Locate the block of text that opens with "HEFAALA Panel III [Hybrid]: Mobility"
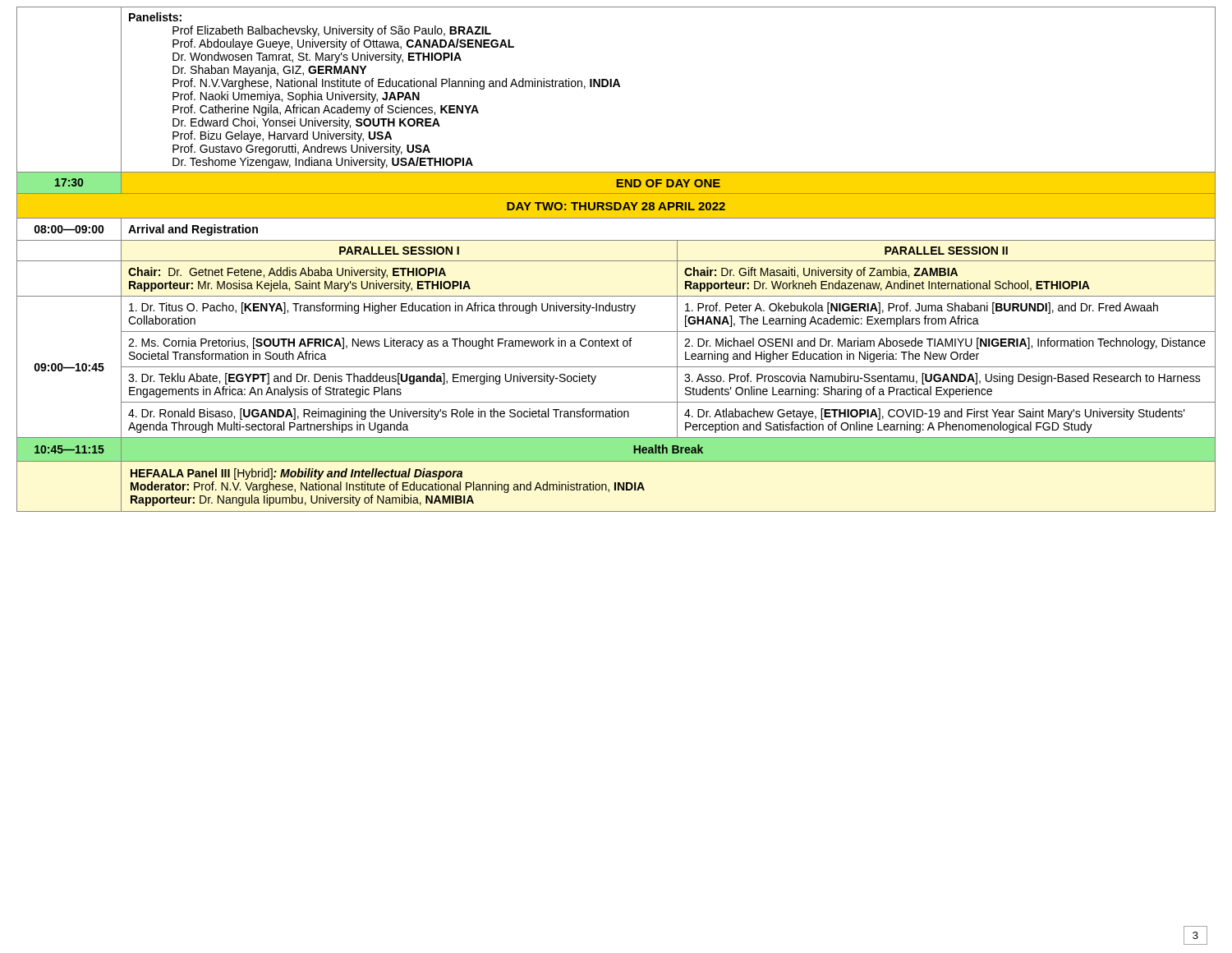1232x953 pixels. click(387, 486)
